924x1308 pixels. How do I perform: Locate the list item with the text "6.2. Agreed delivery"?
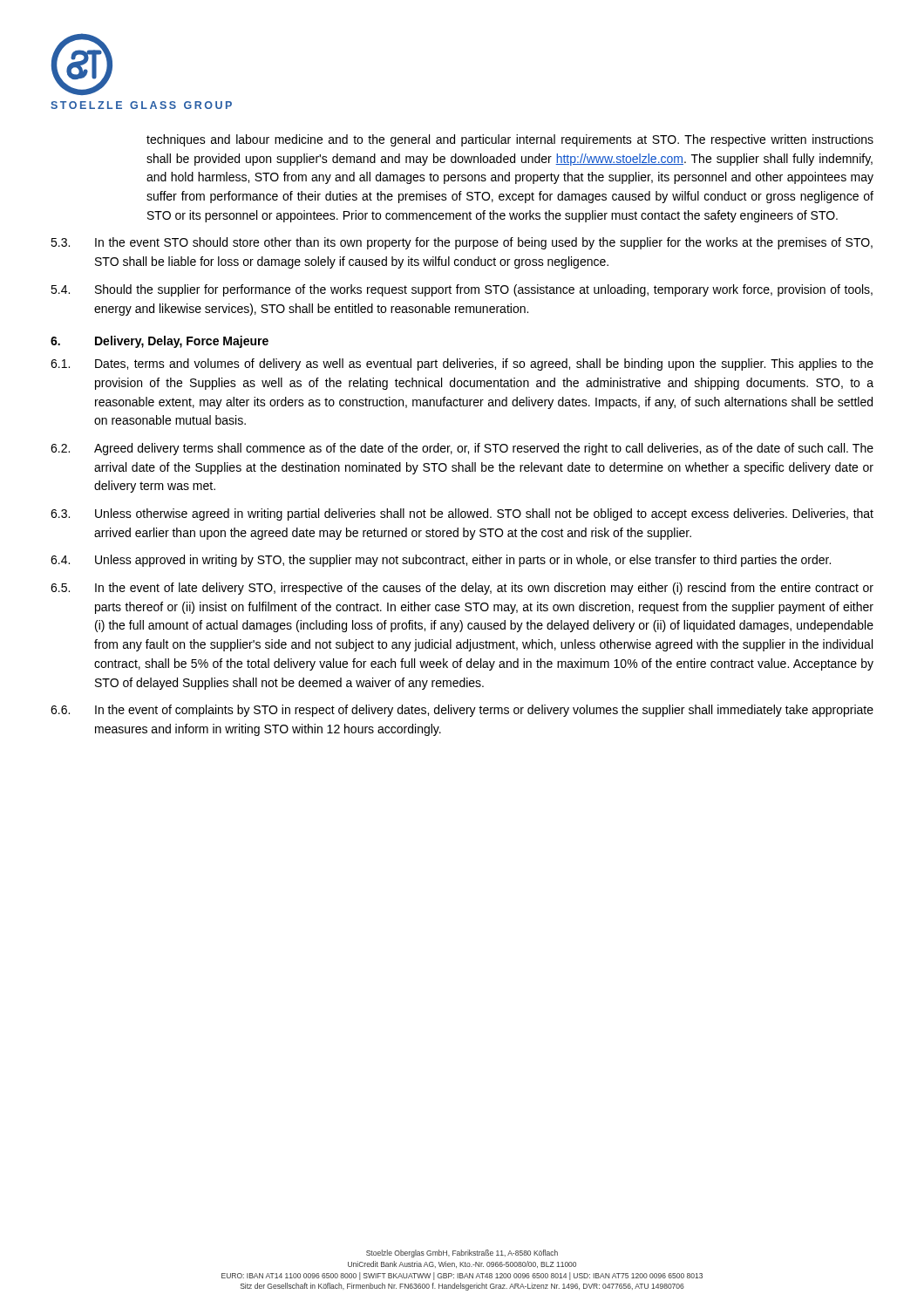click(462, 468)
